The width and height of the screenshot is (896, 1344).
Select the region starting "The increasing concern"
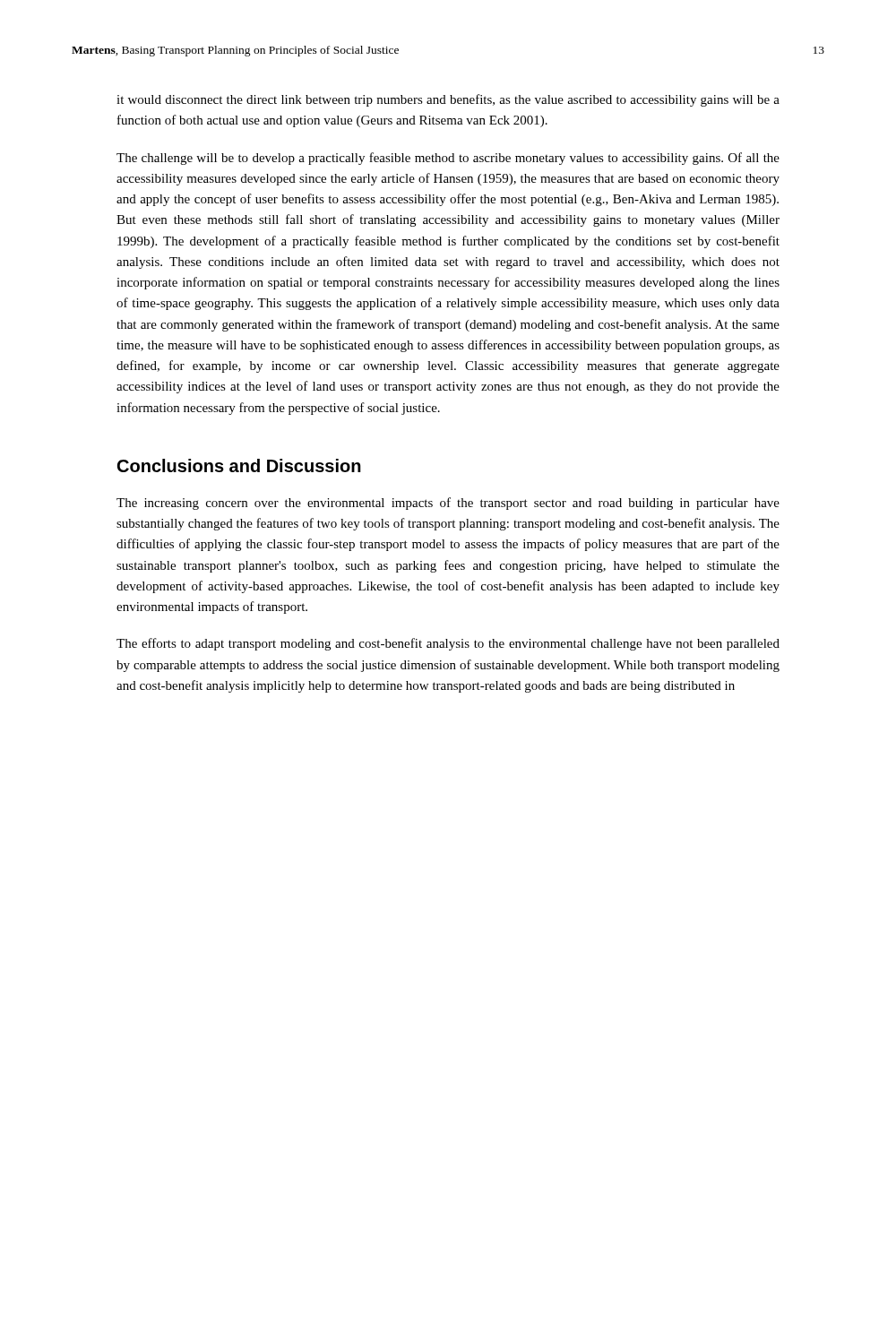tap(448, 555)
